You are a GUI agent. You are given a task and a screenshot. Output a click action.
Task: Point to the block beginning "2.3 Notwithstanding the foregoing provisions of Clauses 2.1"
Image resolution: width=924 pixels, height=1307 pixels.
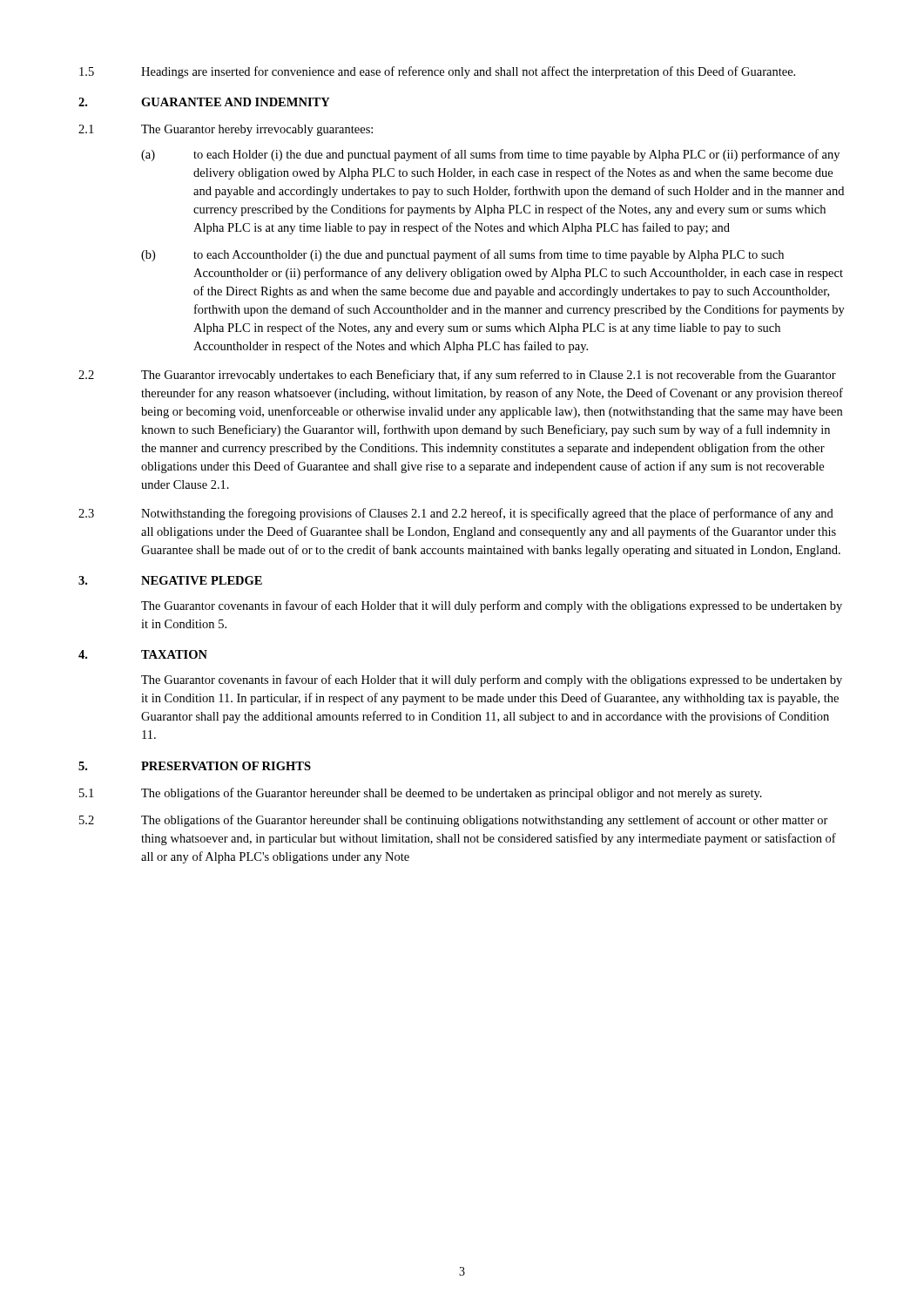point(462,532)
